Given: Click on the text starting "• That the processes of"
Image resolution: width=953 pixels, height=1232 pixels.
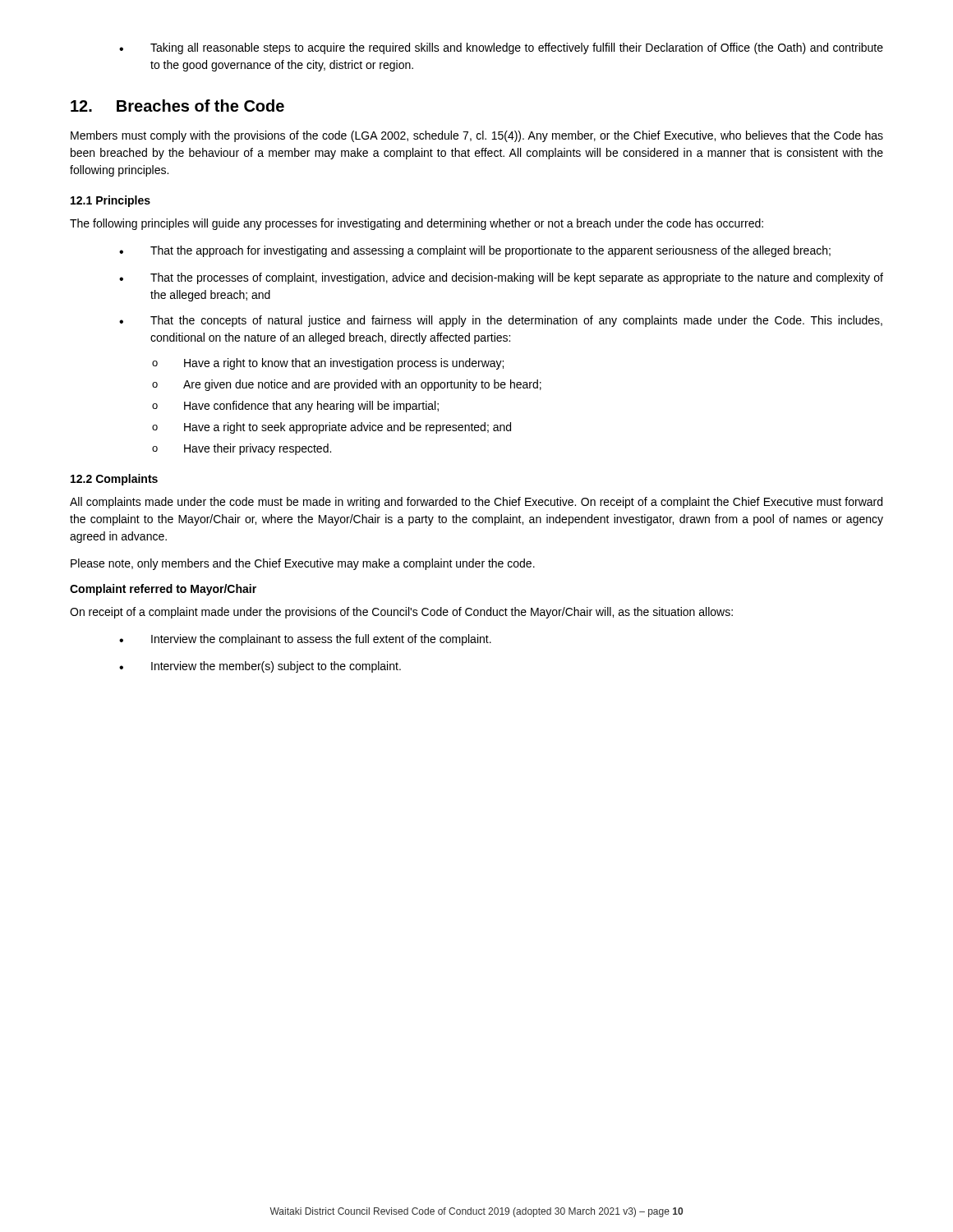Looking at the screenshot, I should 476,287.
